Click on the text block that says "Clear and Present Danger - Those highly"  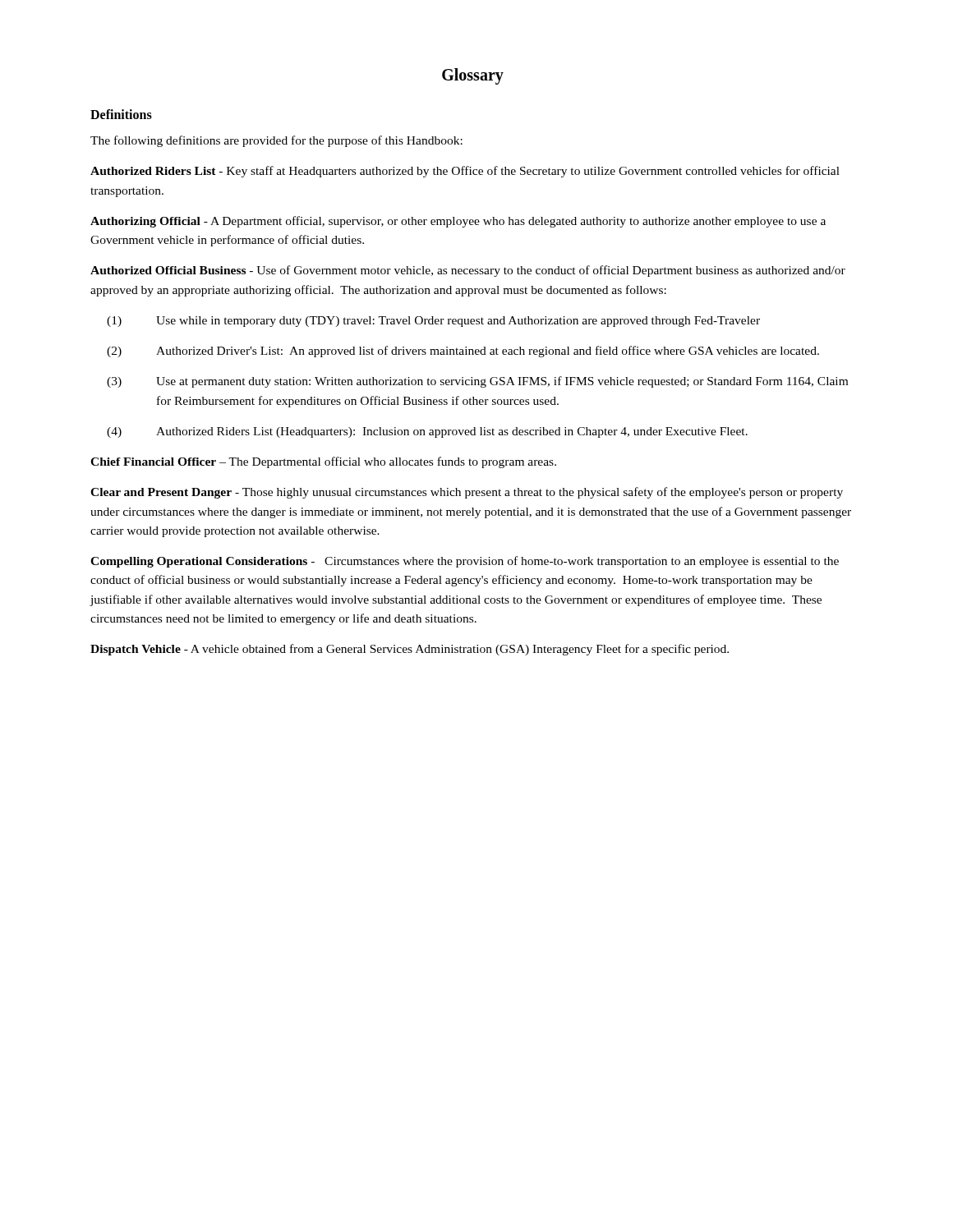point(471,511)
